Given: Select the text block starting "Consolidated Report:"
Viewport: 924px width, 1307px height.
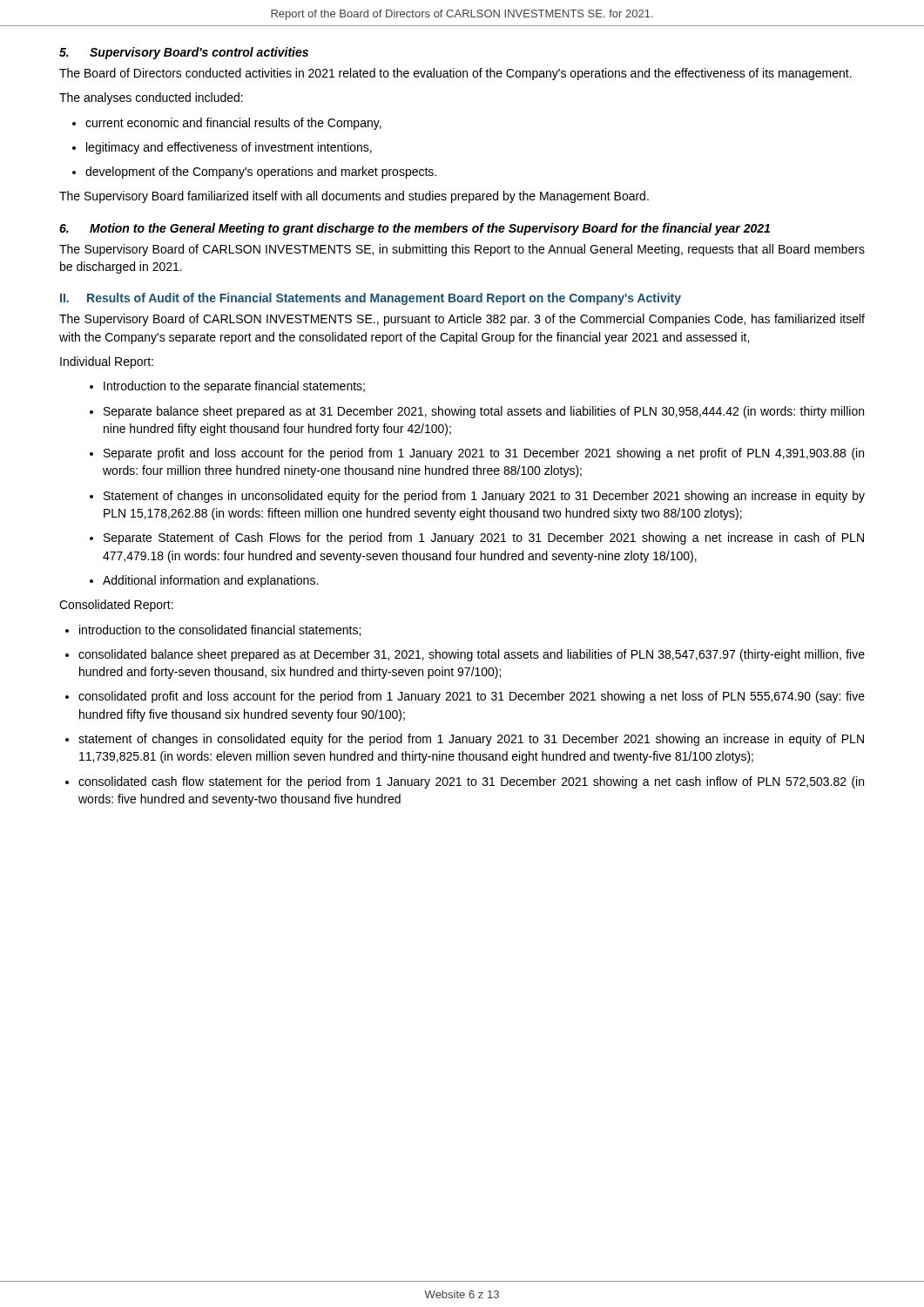Looking at the screenshot, I should [x=116, y=606].
